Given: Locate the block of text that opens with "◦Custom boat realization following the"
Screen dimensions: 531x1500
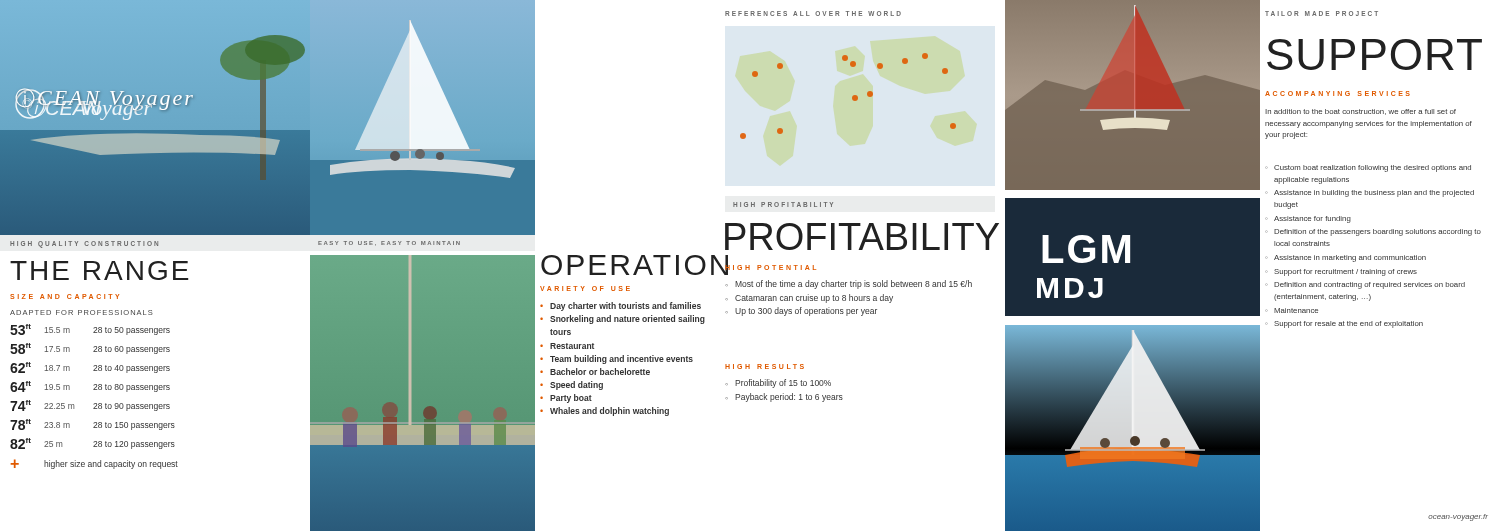Looking at the screenshot, I should coord(1368,173).
